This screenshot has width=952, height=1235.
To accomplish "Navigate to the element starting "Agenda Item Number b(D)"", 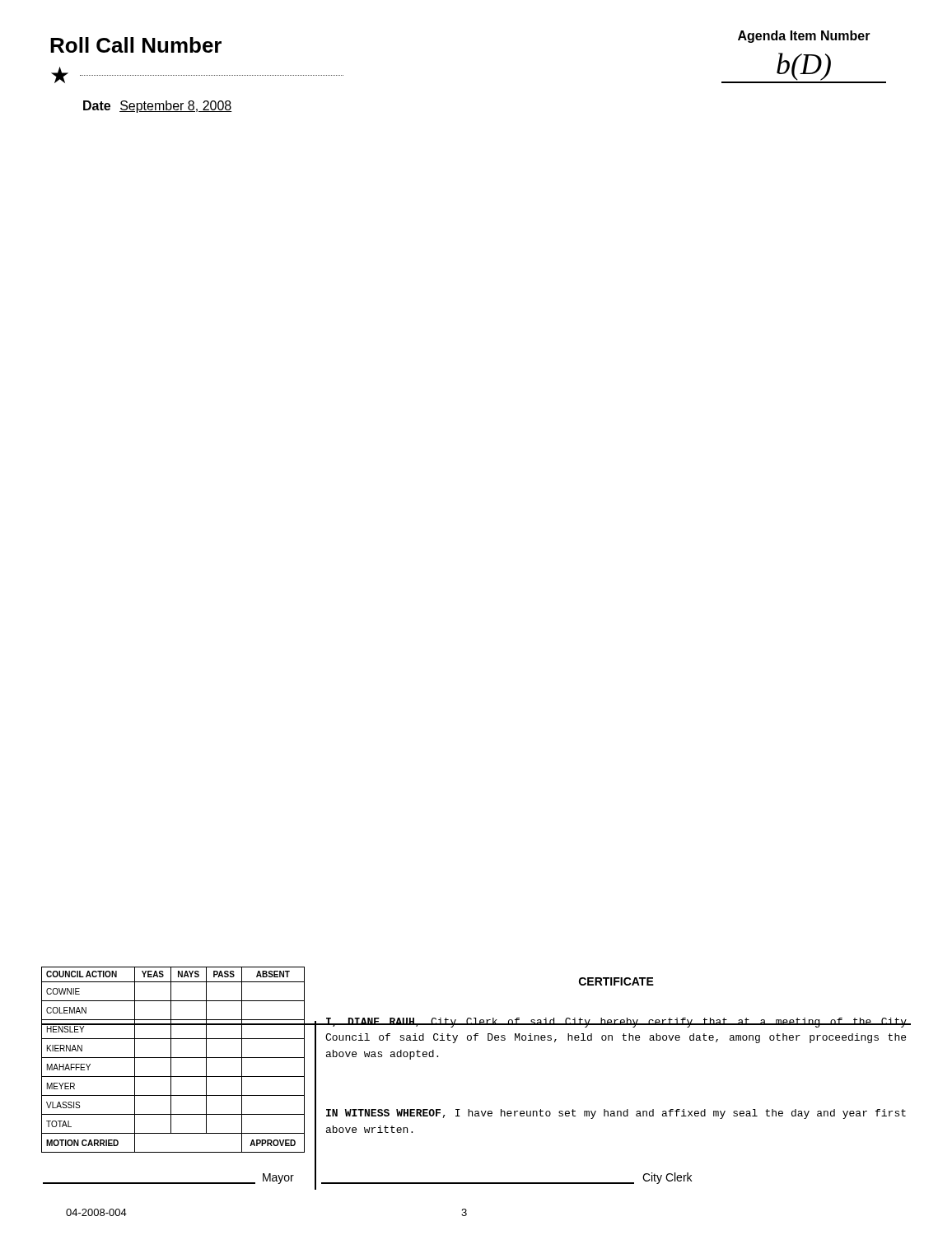I will (x=804, y=56).
